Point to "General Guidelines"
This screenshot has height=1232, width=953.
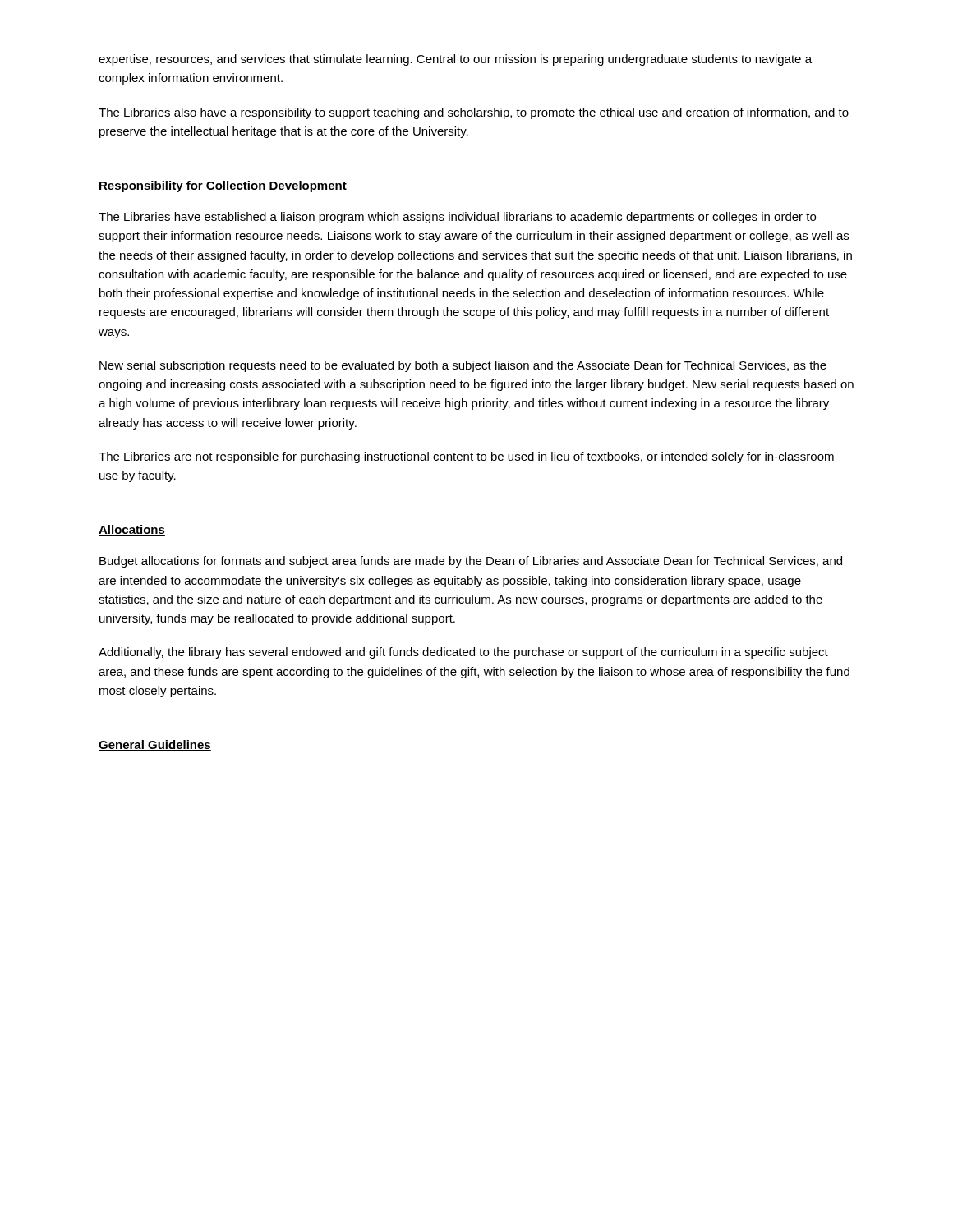tap(155, 745)
